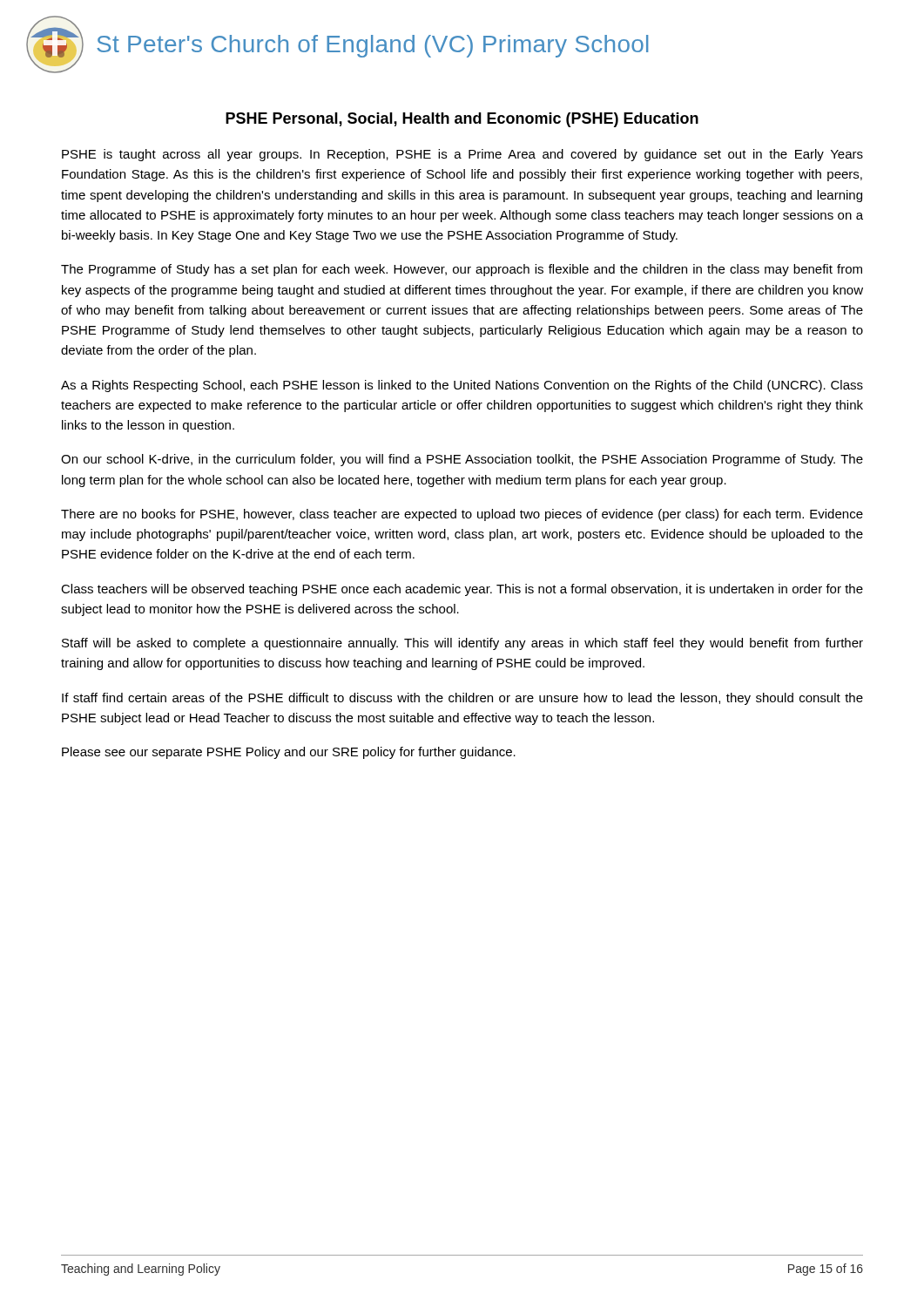Navigate to the region starting "If staff find certain"
Screen dimensions: 1307x924
pyautogui.click(x=462, y=707)
